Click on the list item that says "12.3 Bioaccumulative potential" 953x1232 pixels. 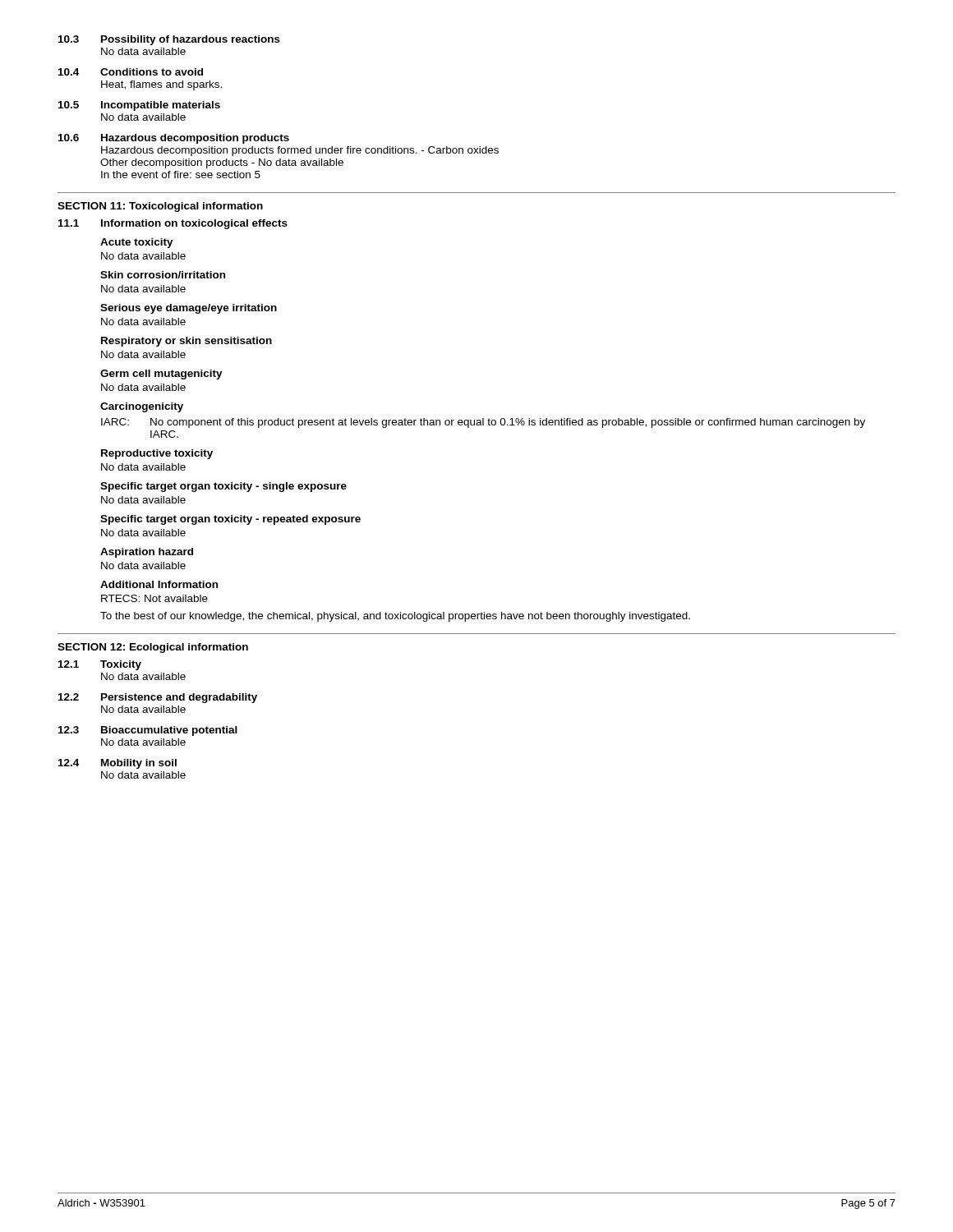pyautogui.click(x=148, y=731)
